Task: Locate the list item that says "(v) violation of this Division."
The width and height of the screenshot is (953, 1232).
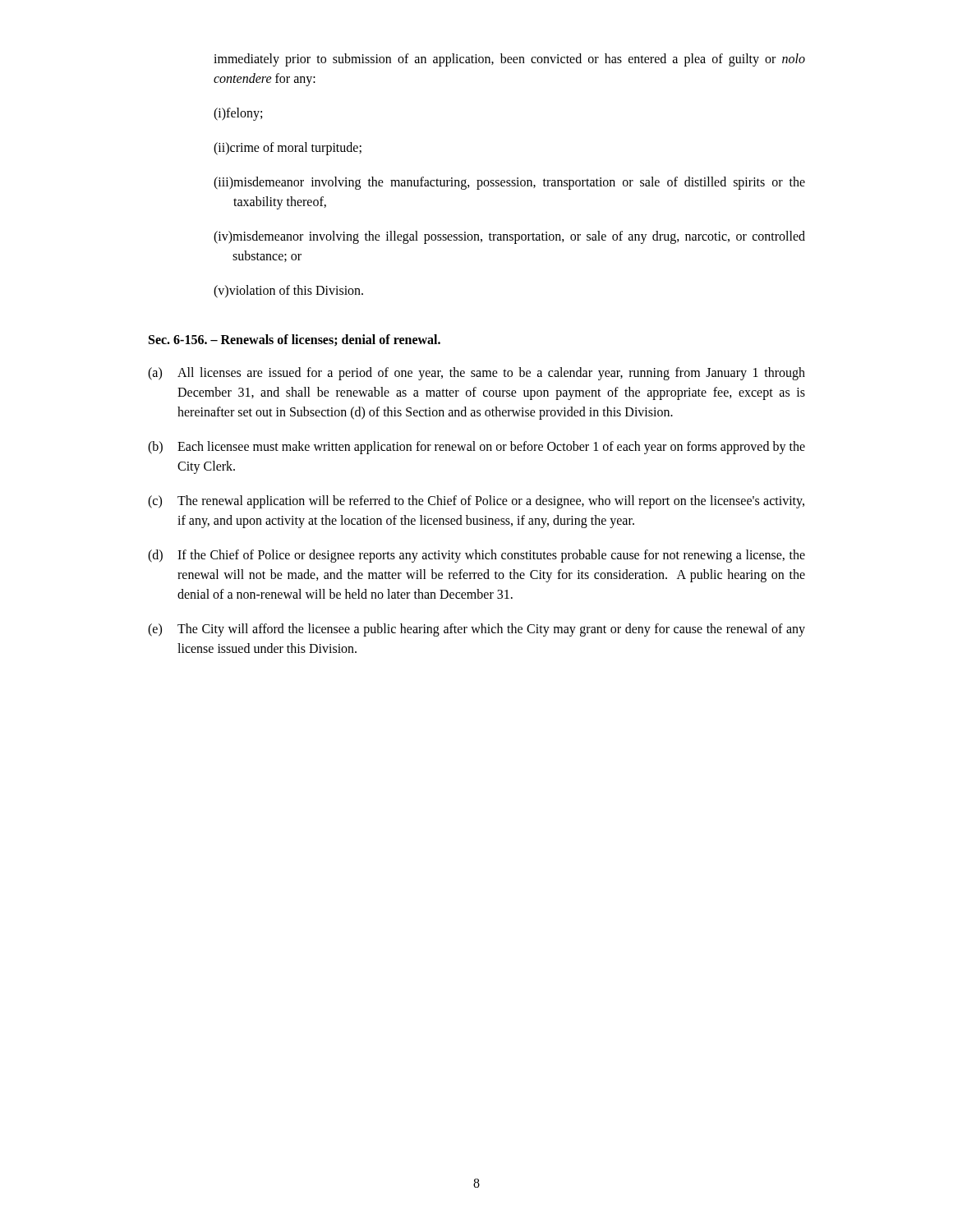Action: (x=288, y=292)
